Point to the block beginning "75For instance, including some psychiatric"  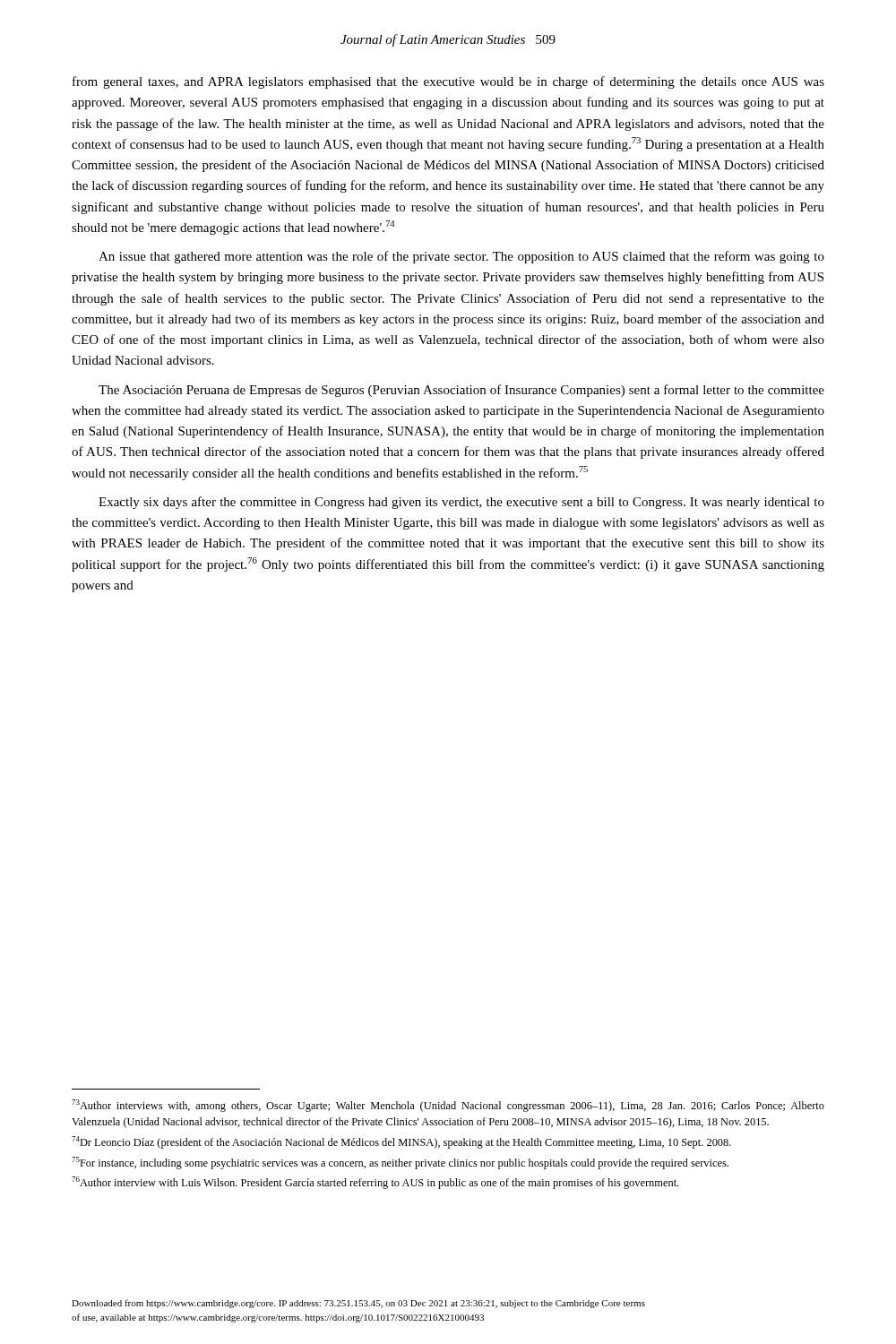(400, 1162)
